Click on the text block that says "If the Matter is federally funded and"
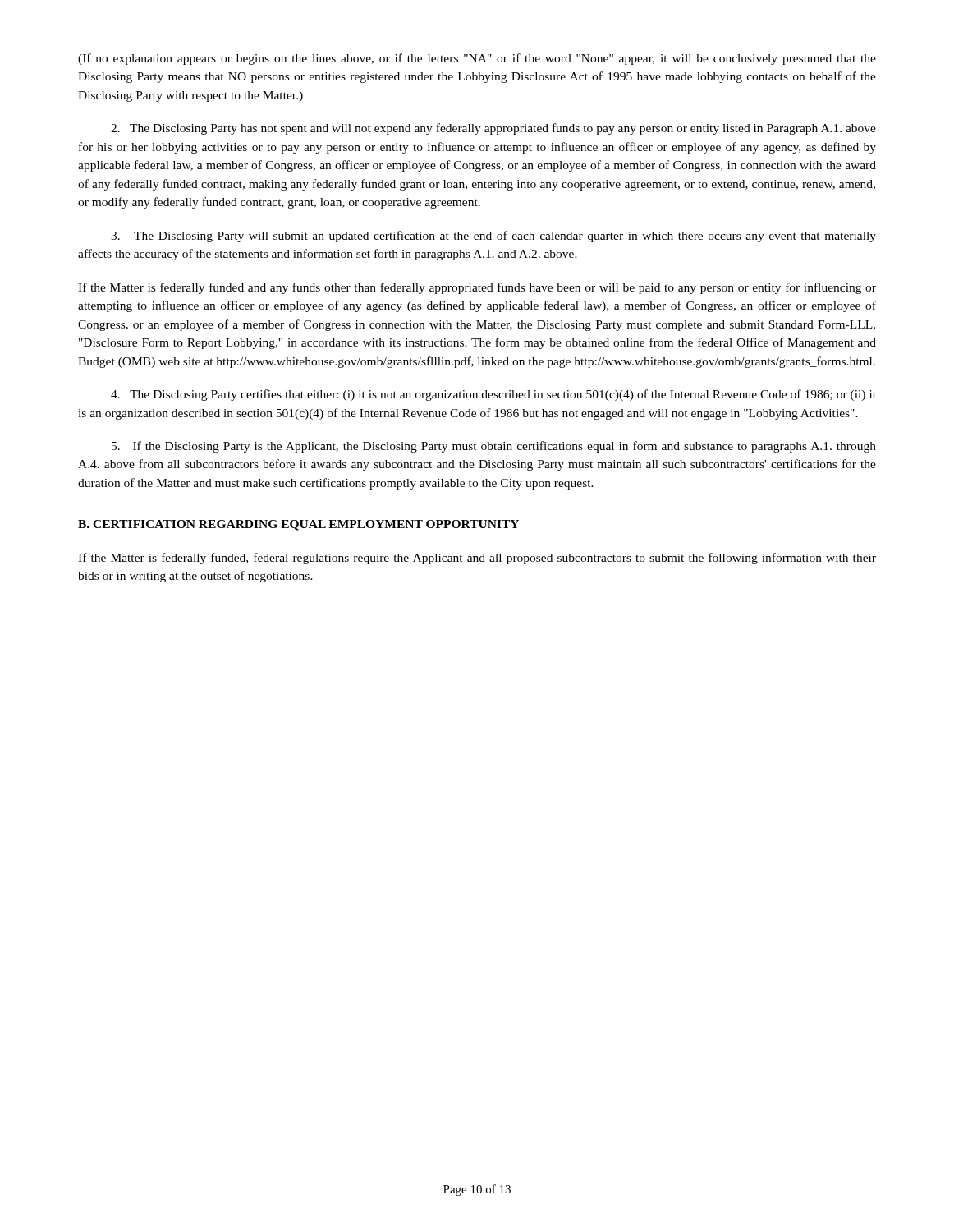Image resolution: width=954 pixels, height=1232 pixels. (477, 324)
